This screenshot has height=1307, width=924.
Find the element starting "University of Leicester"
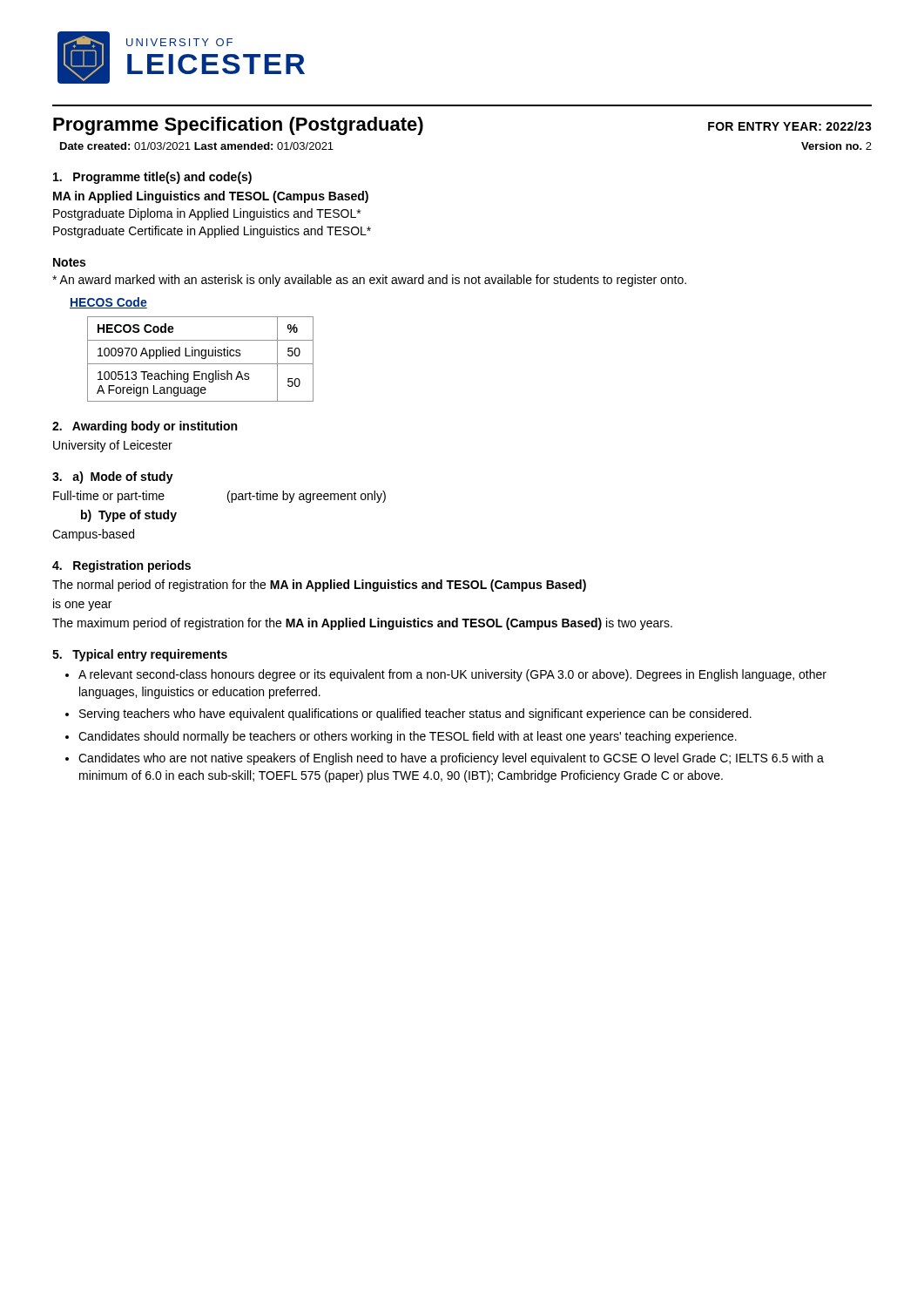point(112,445)
